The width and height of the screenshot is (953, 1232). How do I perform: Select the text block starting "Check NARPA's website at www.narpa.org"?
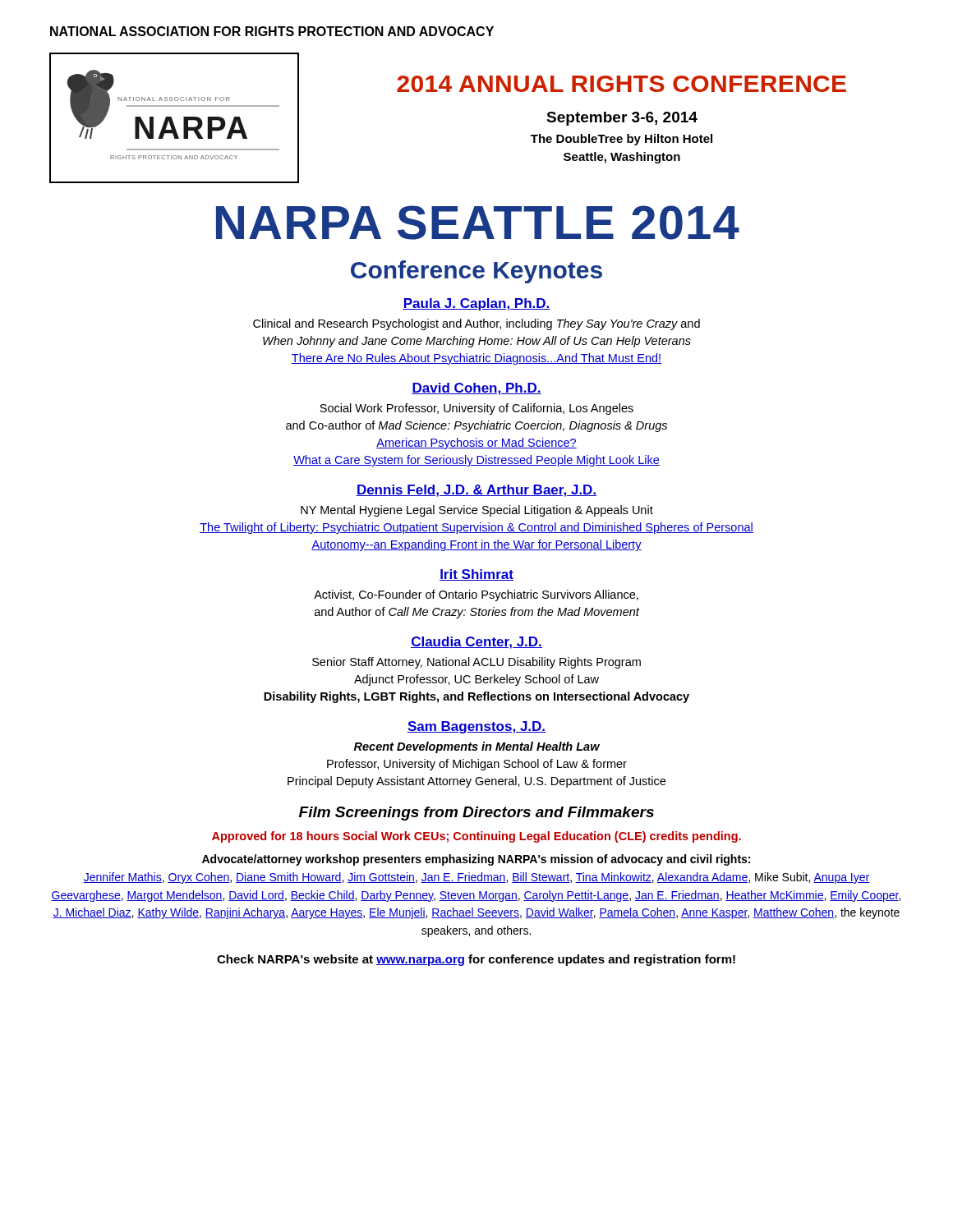[476, 959]
